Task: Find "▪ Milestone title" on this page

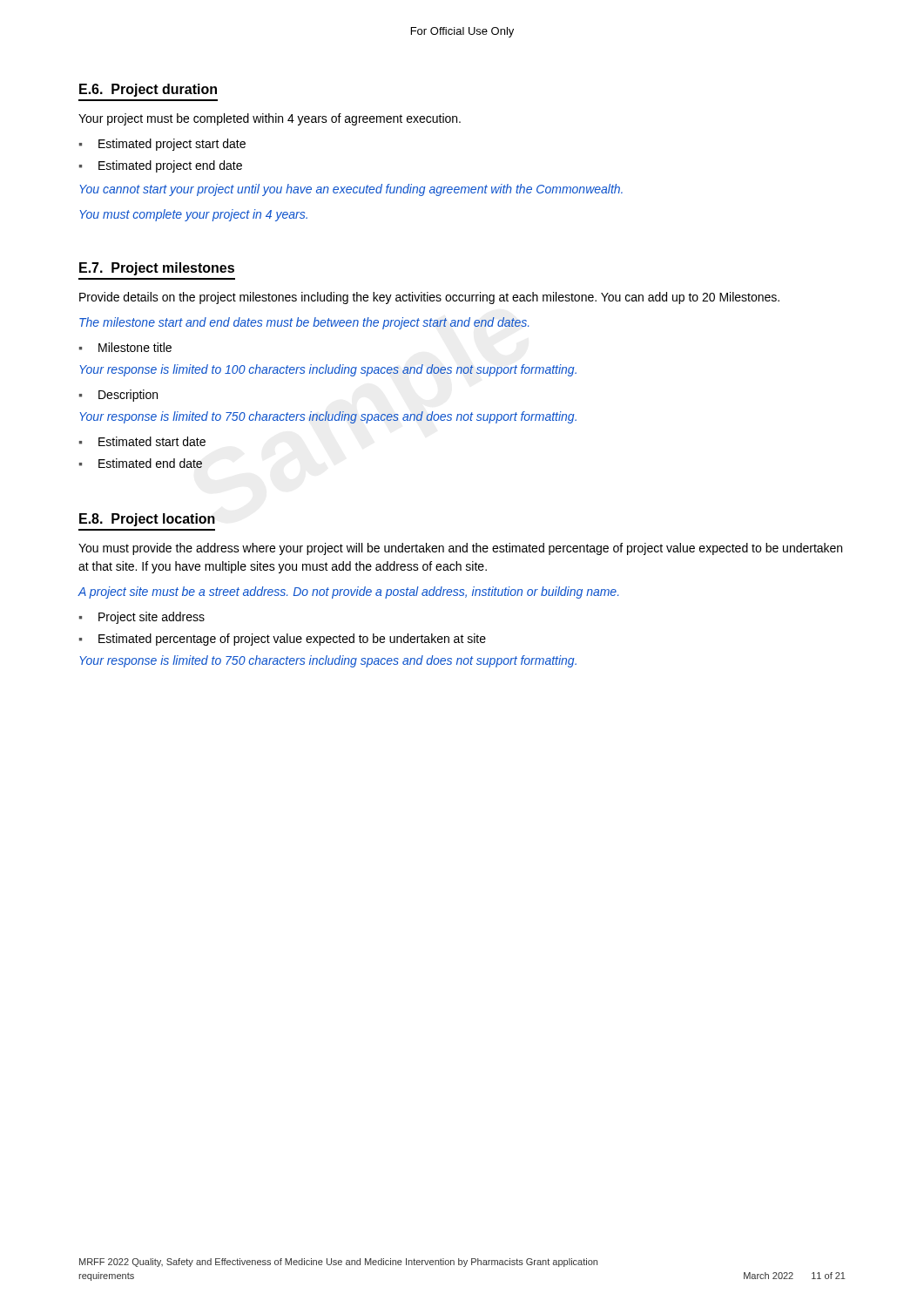Action: (x=125, y=348)
